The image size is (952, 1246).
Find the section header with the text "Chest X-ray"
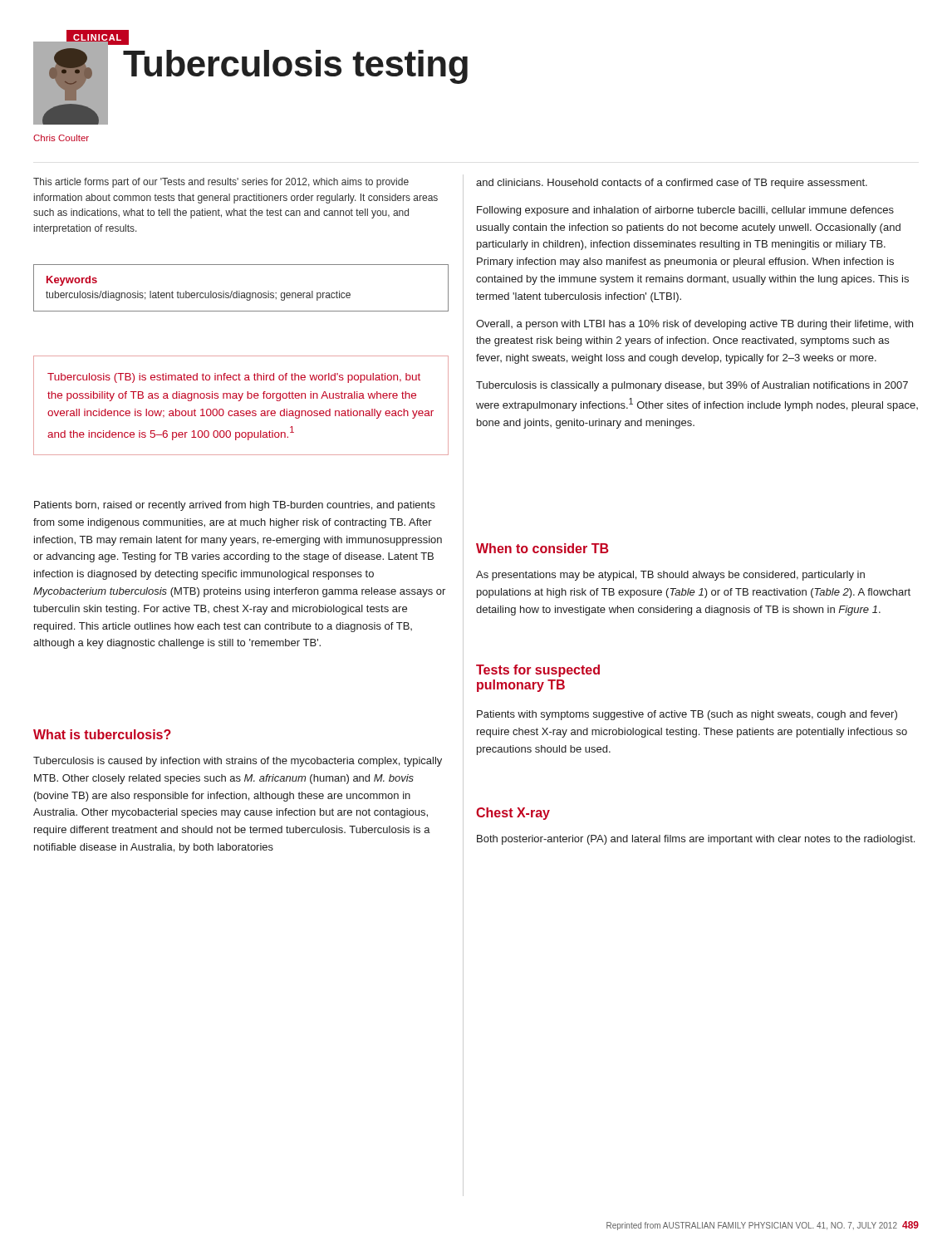click(x=513, y=813)
